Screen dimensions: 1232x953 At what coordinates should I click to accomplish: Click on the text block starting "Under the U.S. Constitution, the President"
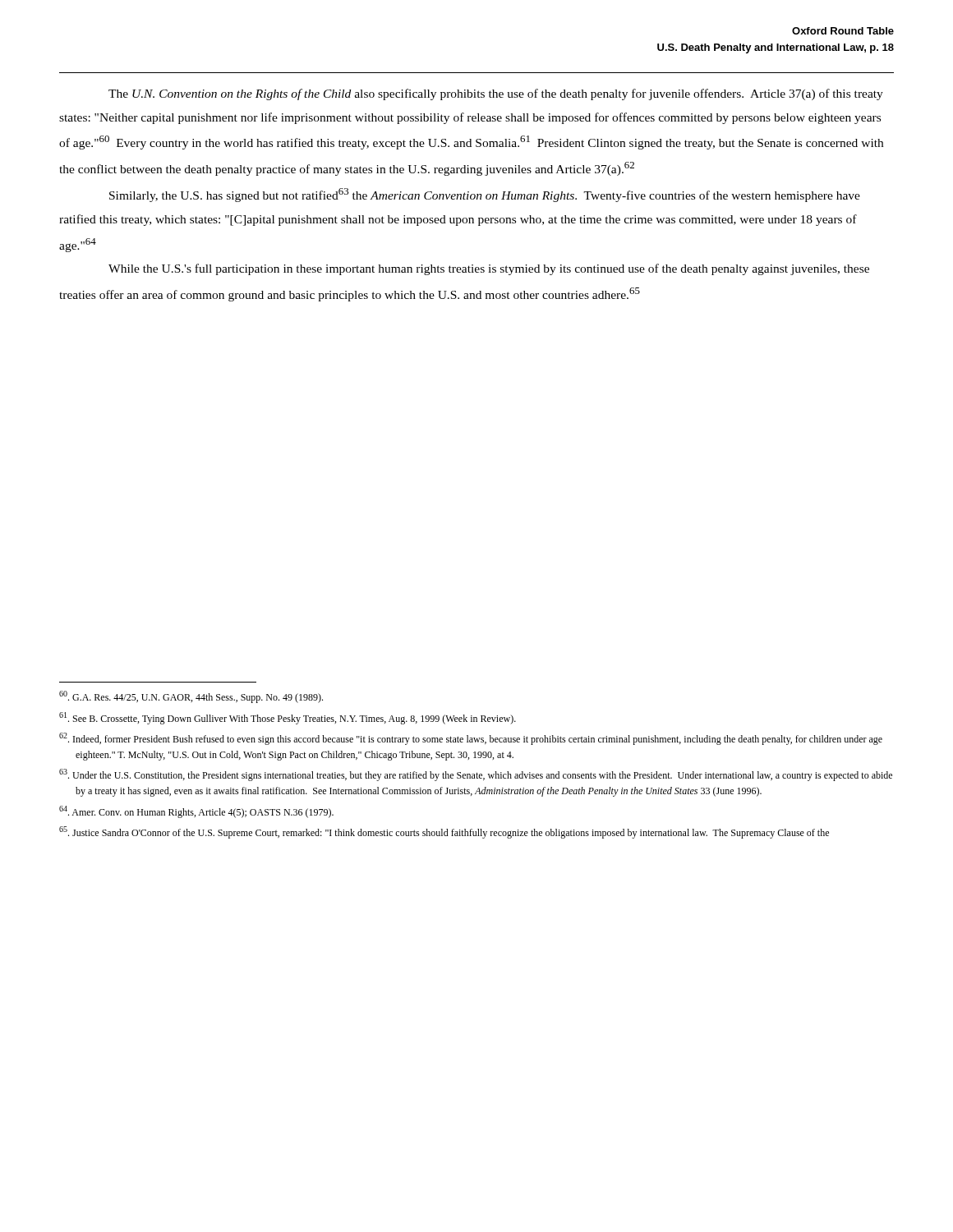[x=476, y=782]
